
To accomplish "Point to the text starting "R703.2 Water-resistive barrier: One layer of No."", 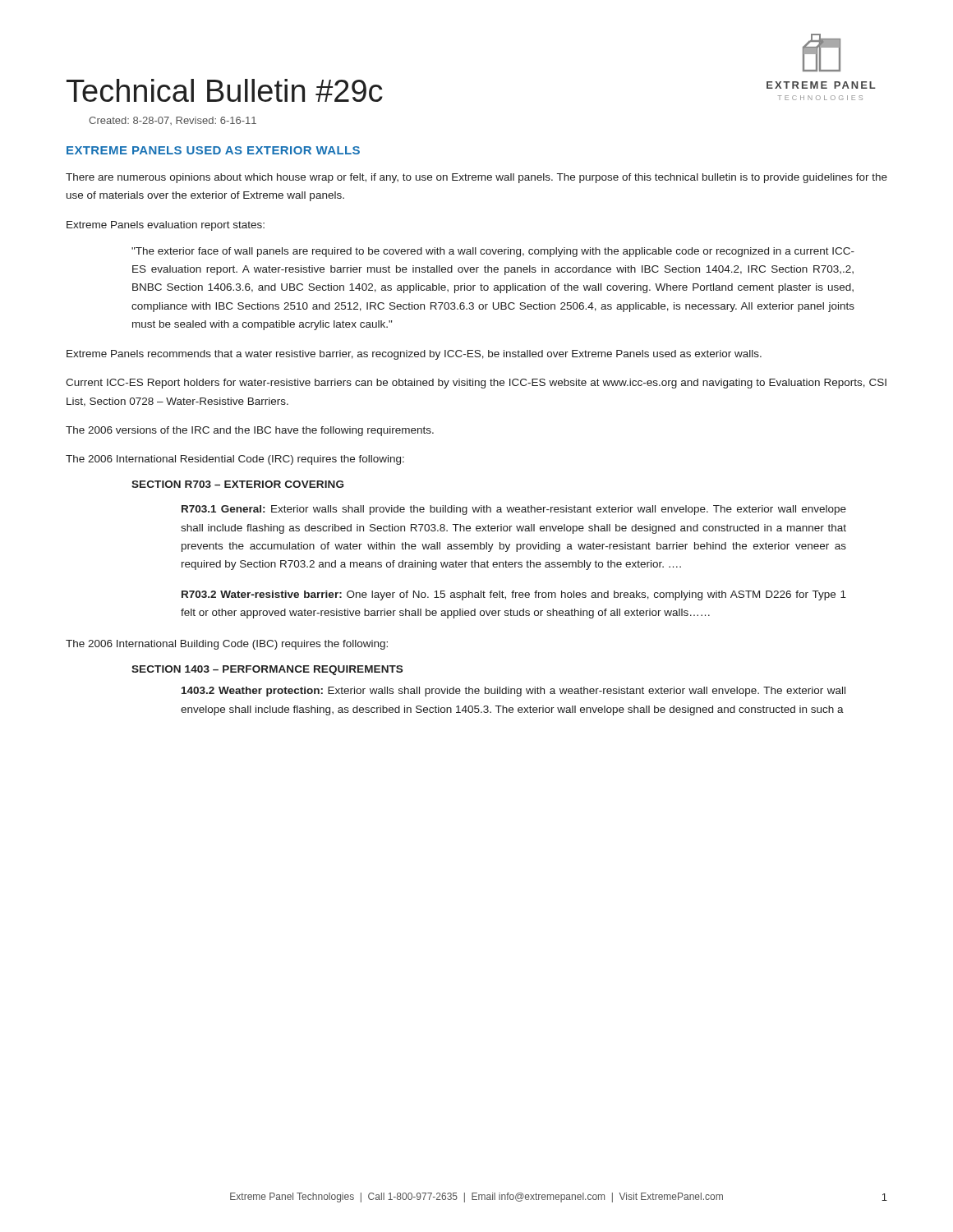I will click(513, 603).
